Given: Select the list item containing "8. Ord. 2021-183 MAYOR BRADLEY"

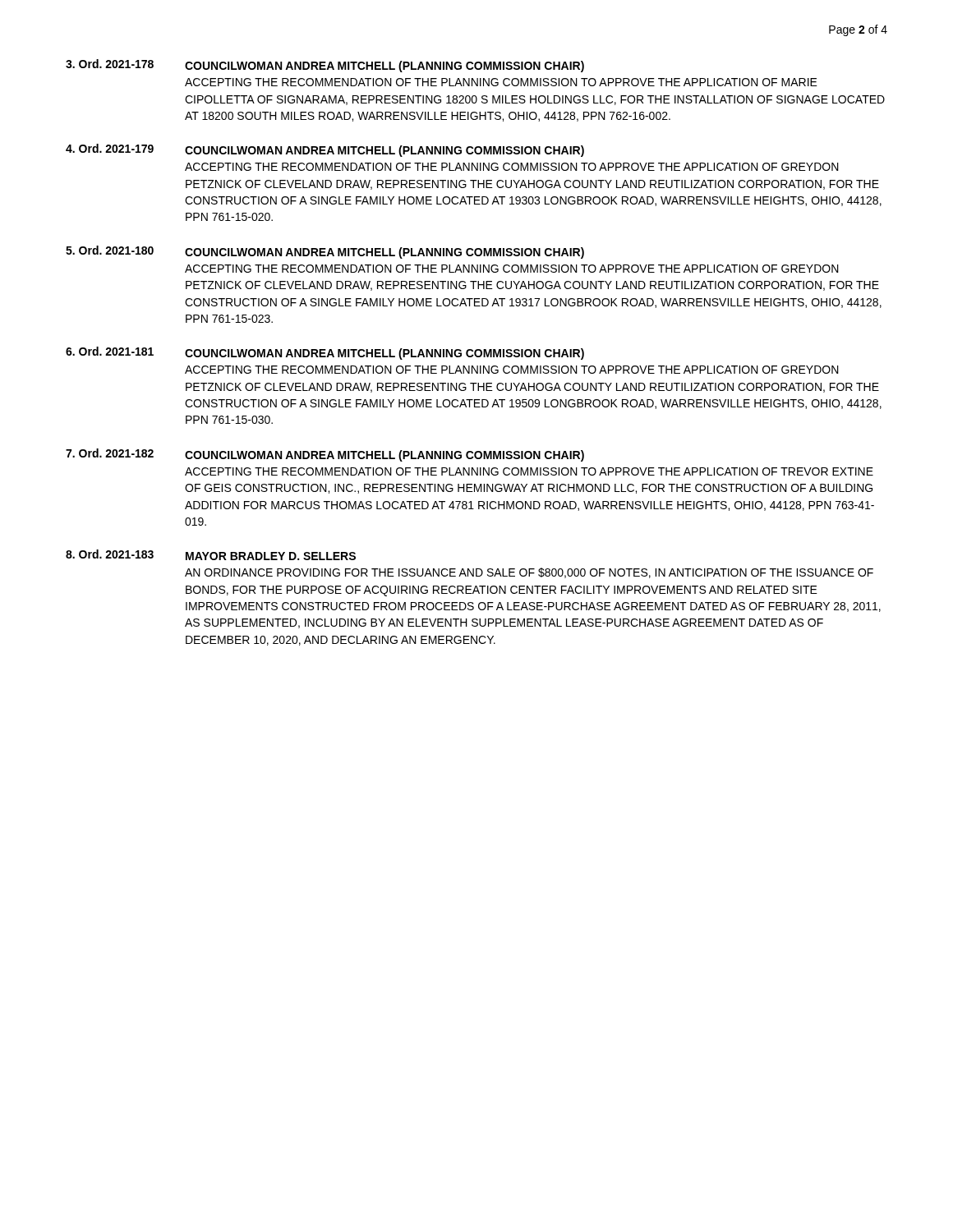Looking at the screenshot, I should coord(476,598).
